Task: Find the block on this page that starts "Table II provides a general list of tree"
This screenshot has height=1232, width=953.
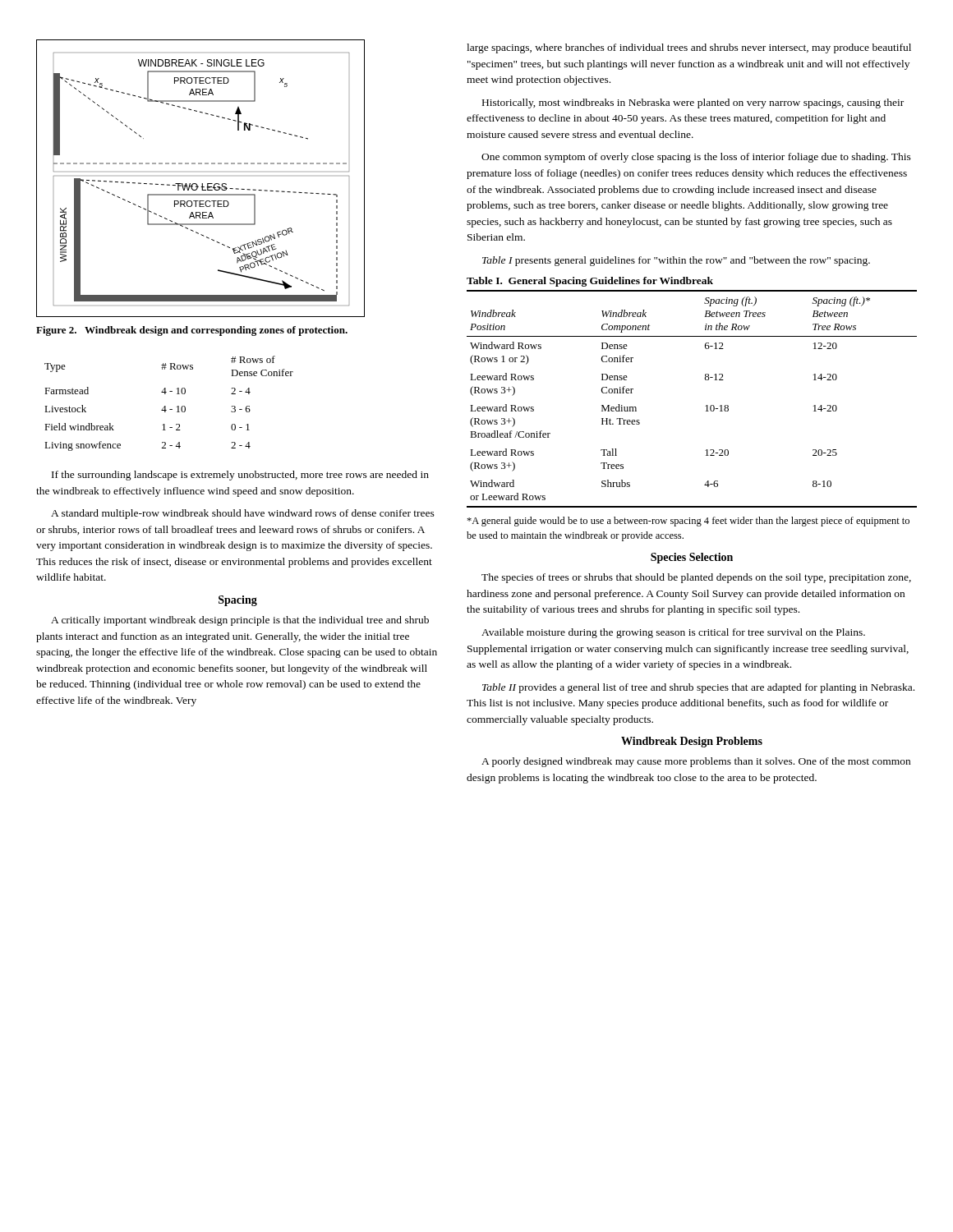Action: tap(691, 703)
